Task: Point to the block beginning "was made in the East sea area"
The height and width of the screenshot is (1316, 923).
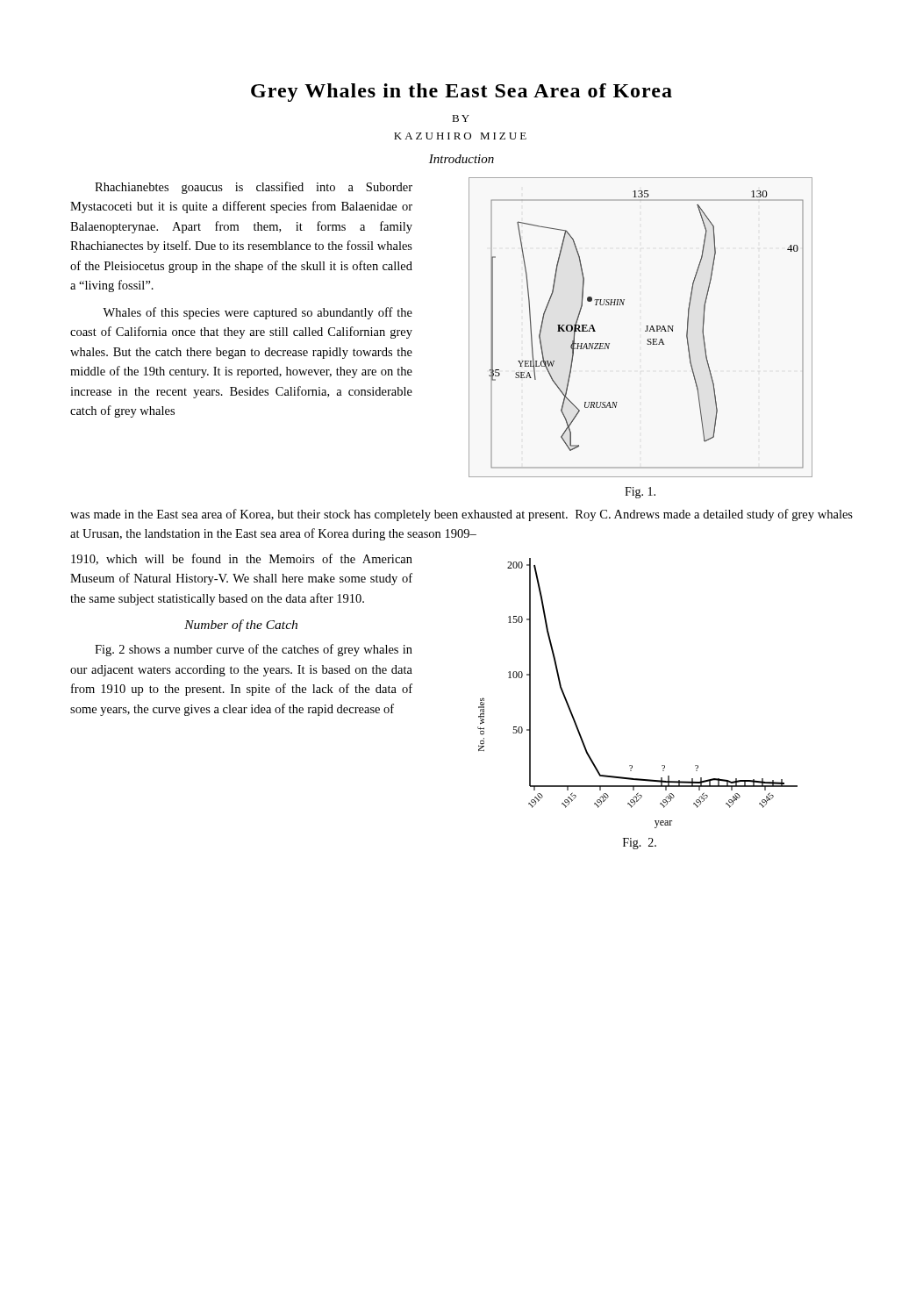Action: (462, 524)
